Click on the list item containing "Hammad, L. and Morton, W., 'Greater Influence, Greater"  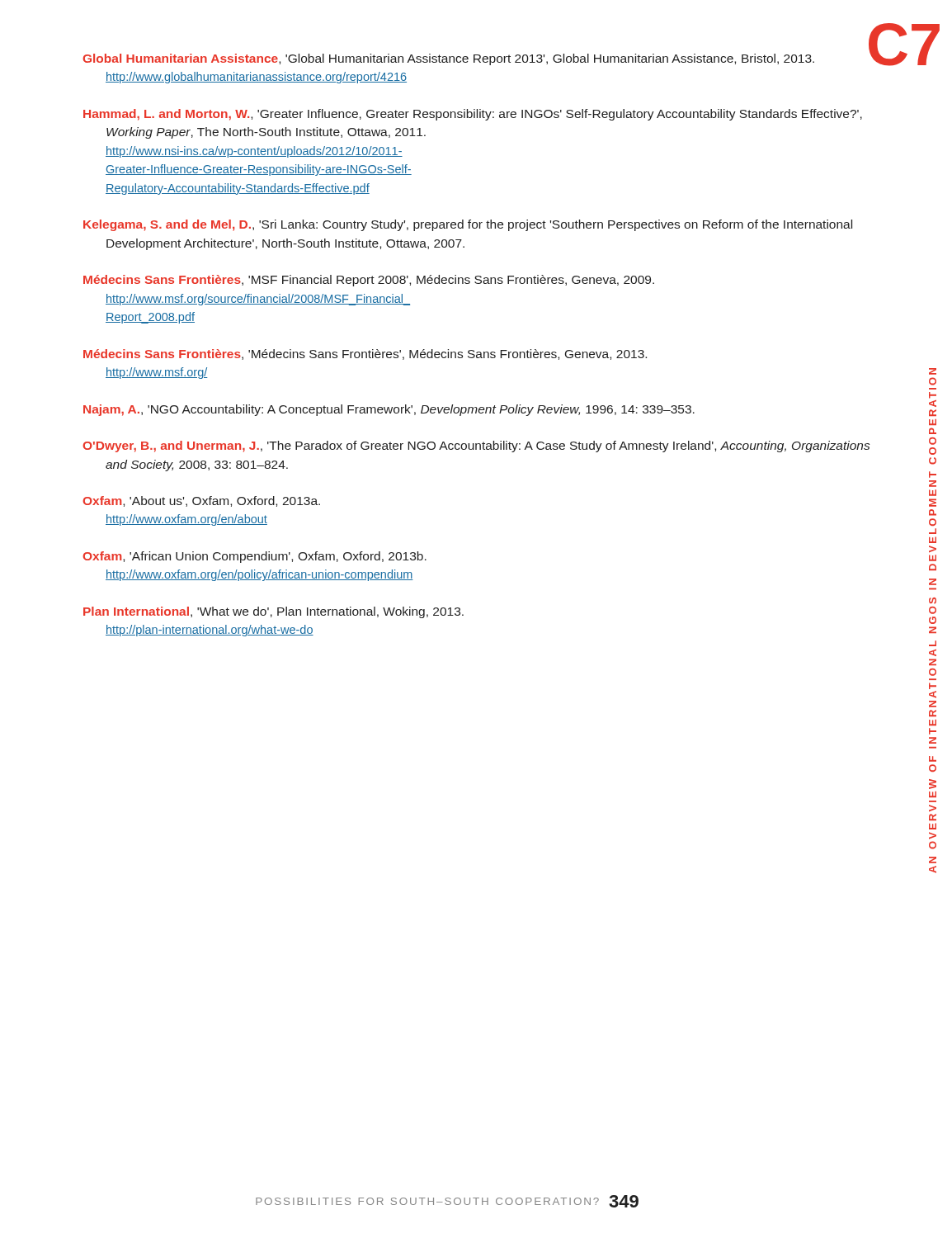tap(473, 115)
